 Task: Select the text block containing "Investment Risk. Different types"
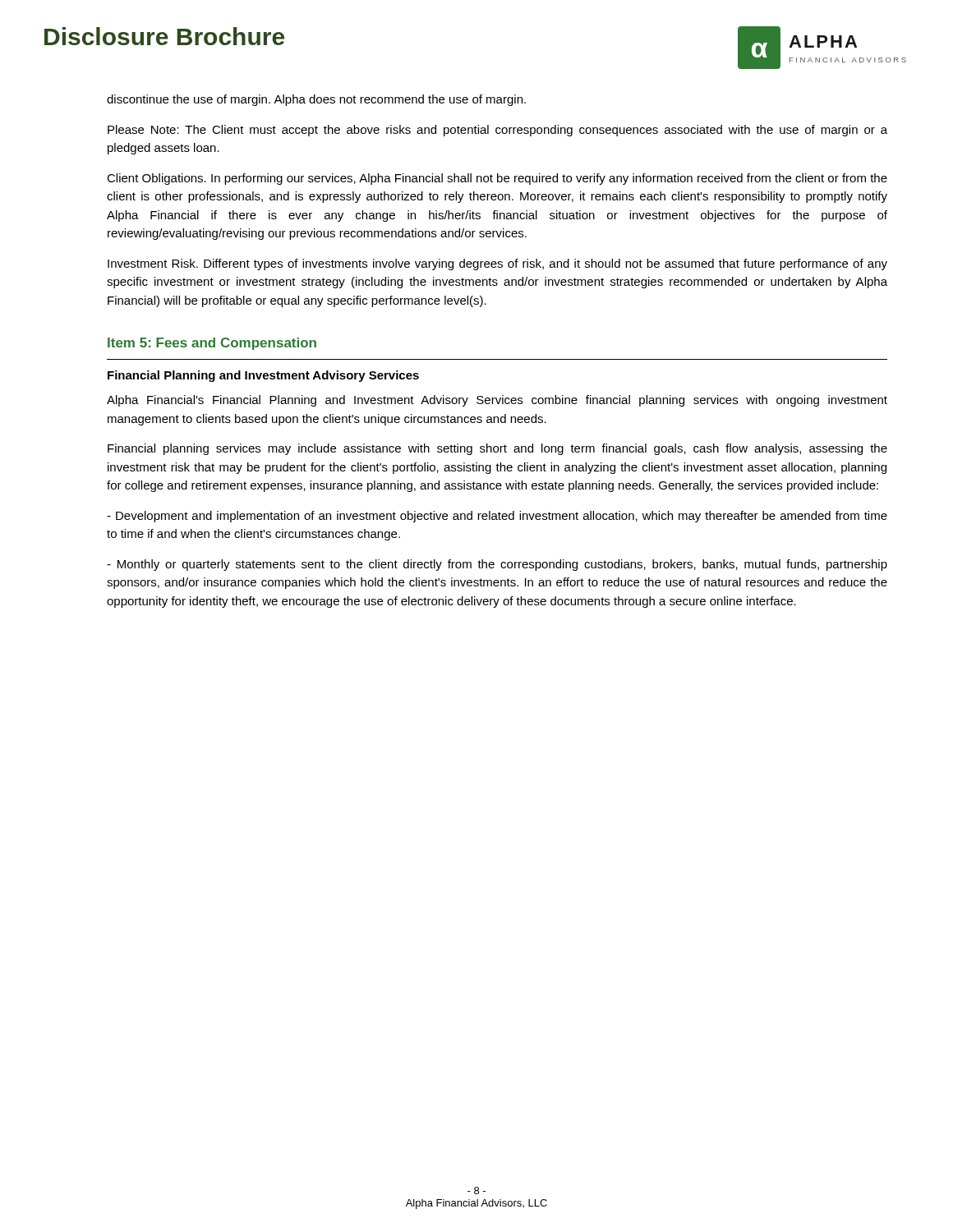click(497, 281)
